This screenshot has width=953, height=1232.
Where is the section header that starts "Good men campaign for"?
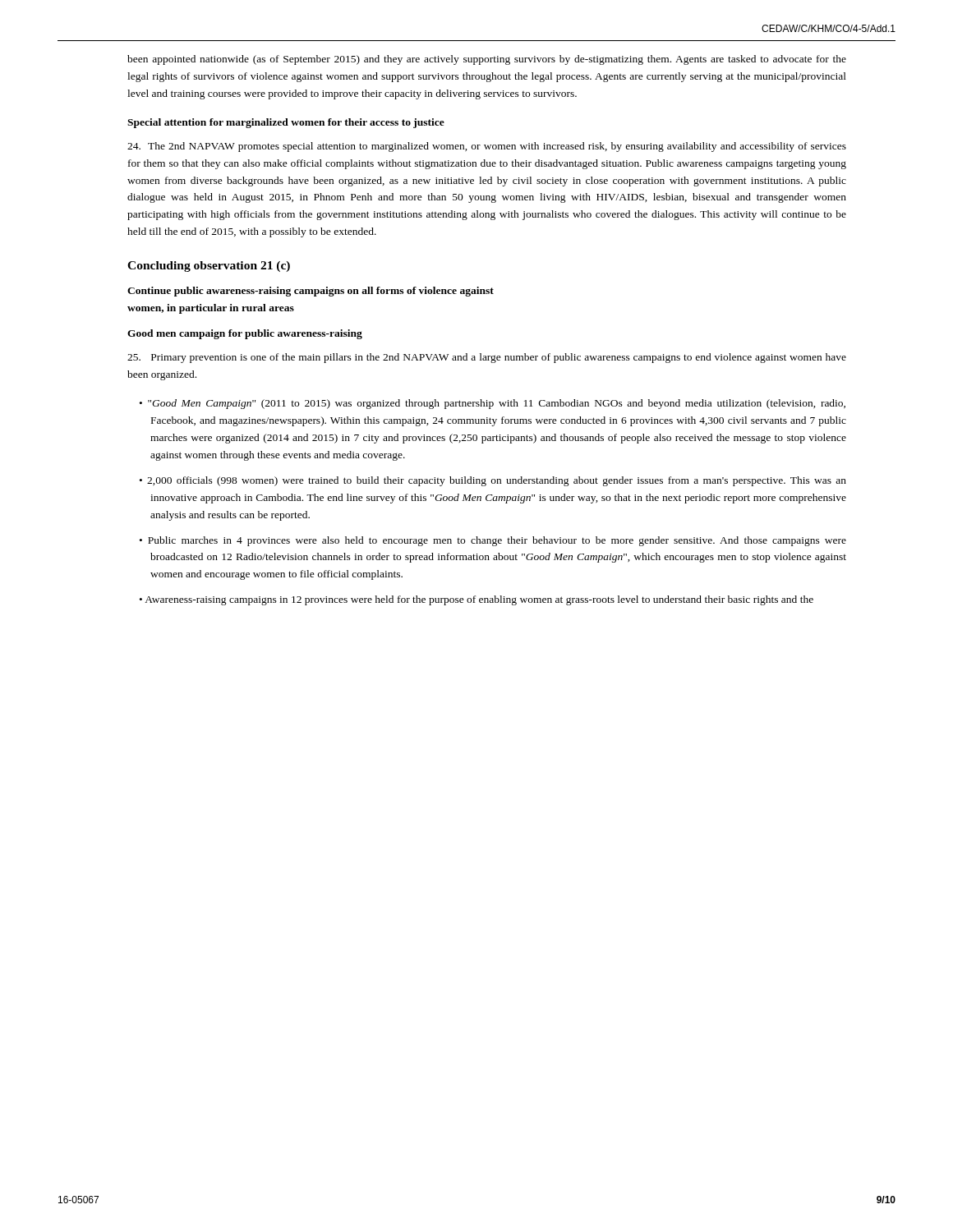pos(245,333)
